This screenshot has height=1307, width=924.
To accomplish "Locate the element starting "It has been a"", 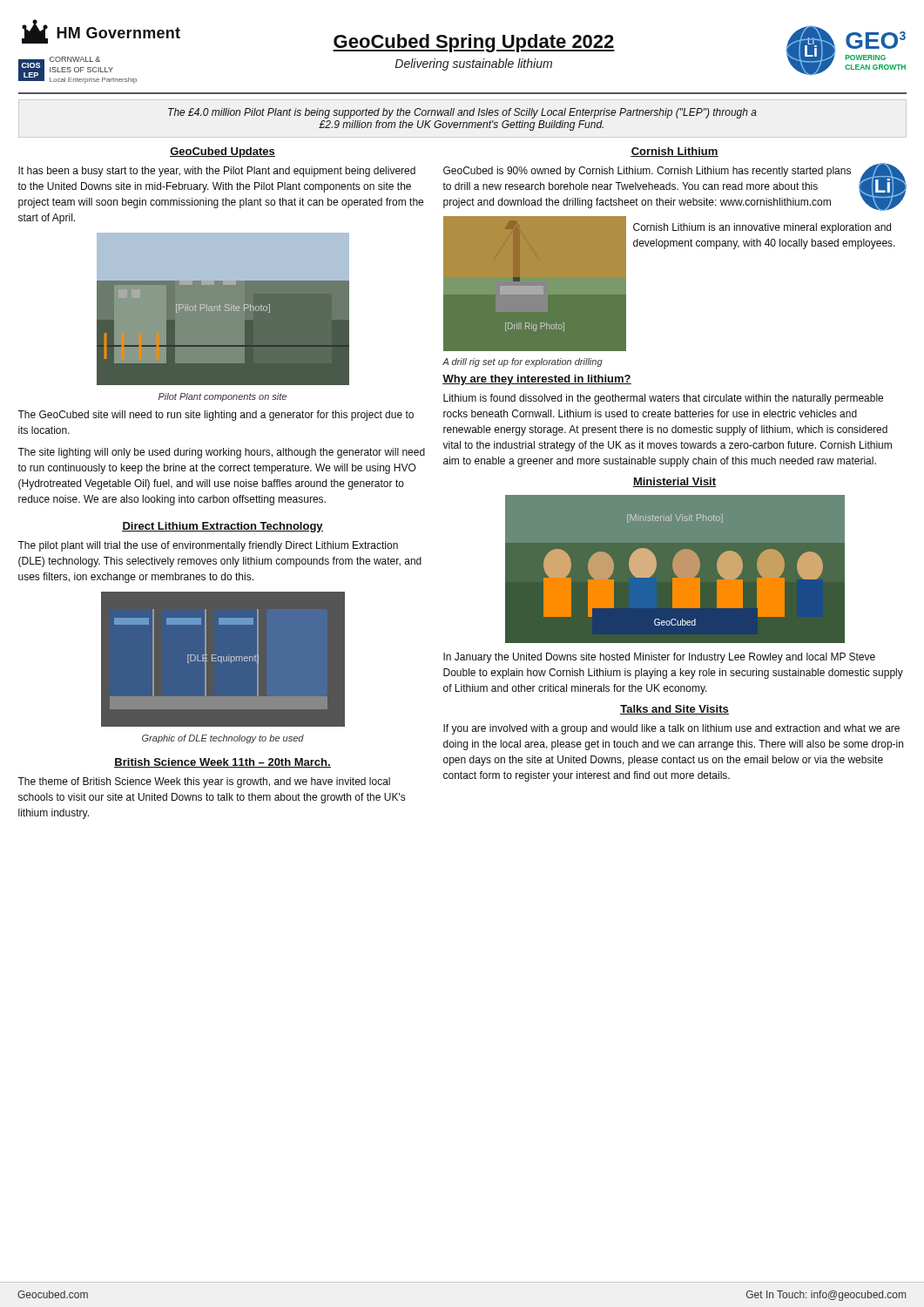I will pyautogui.click(x=222, y=194).
